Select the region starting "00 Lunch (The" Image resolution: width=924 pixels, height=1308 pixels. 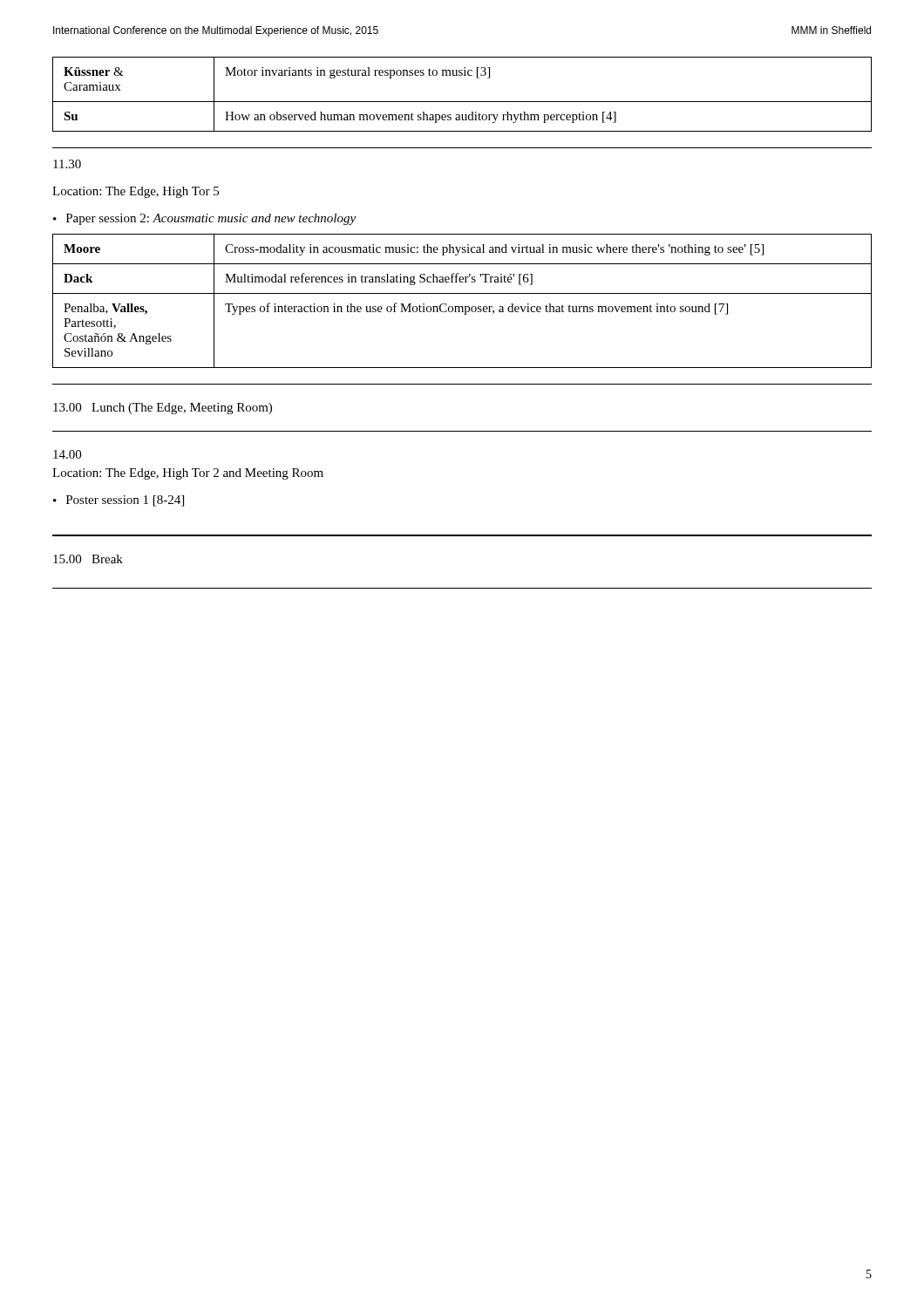163,407
